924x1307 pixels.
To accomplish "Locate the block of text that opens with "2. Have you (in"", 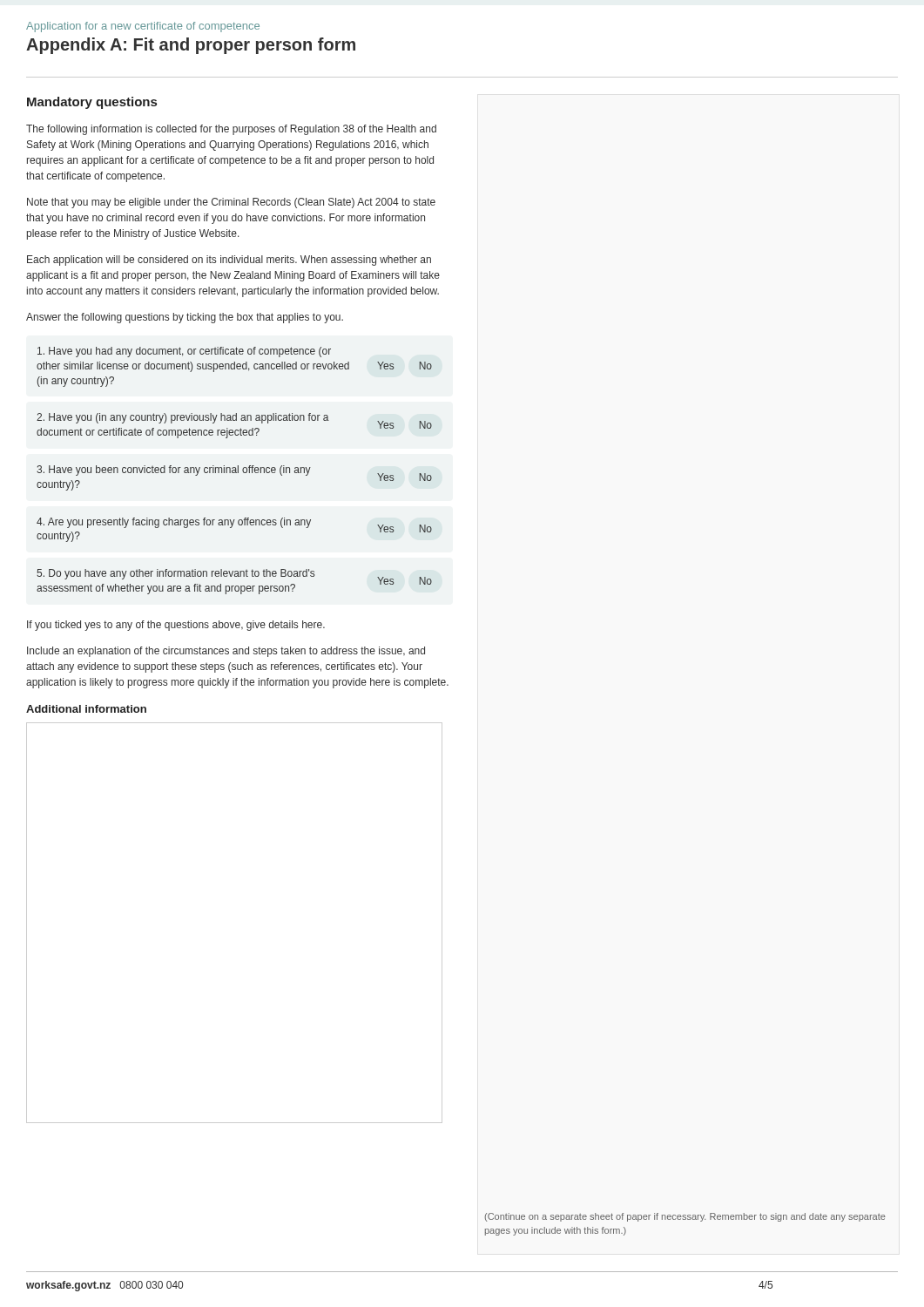I will 240,425.
